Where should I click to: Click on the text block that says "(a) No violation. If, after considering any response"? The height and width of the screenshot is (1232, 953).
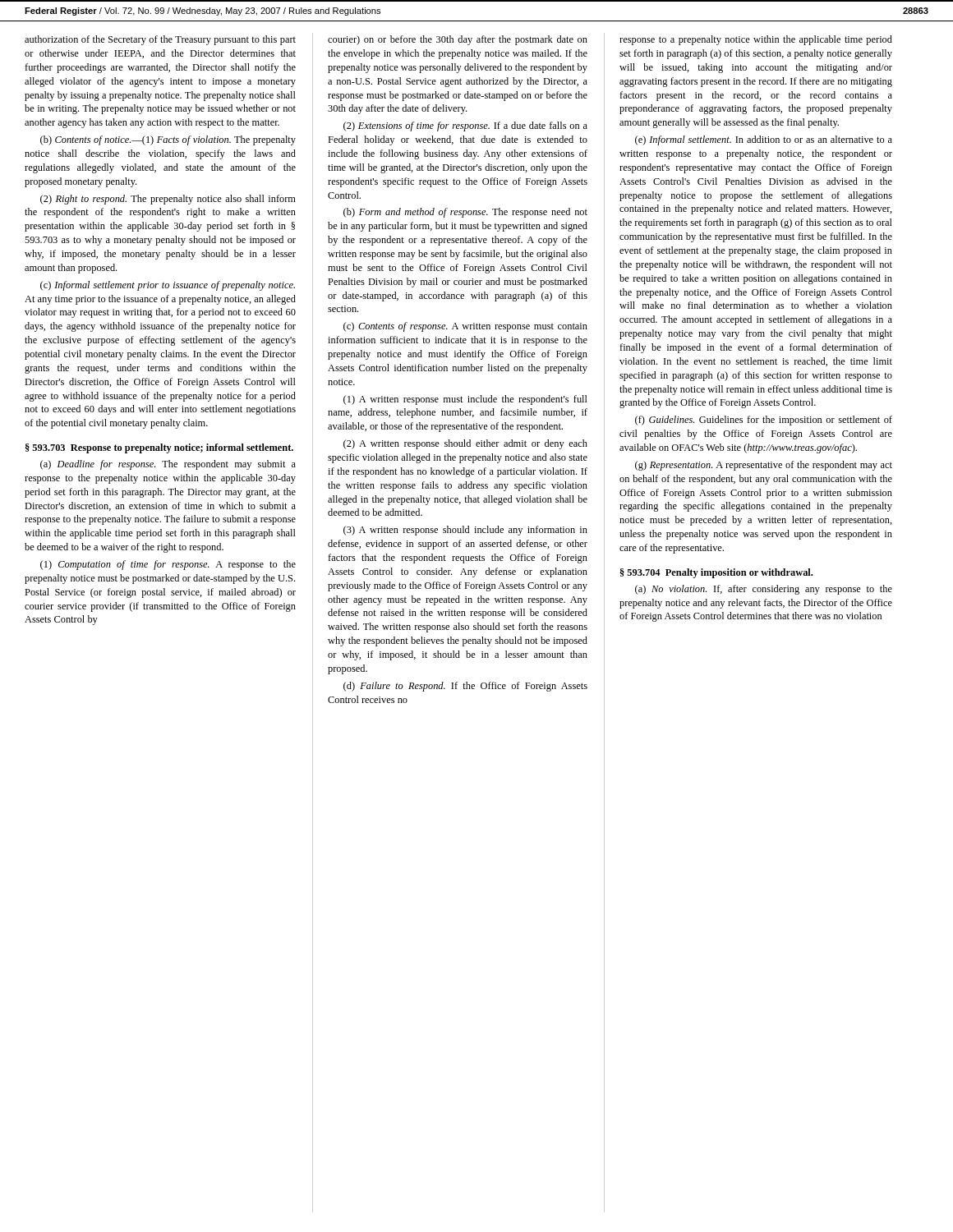[756, 603]
